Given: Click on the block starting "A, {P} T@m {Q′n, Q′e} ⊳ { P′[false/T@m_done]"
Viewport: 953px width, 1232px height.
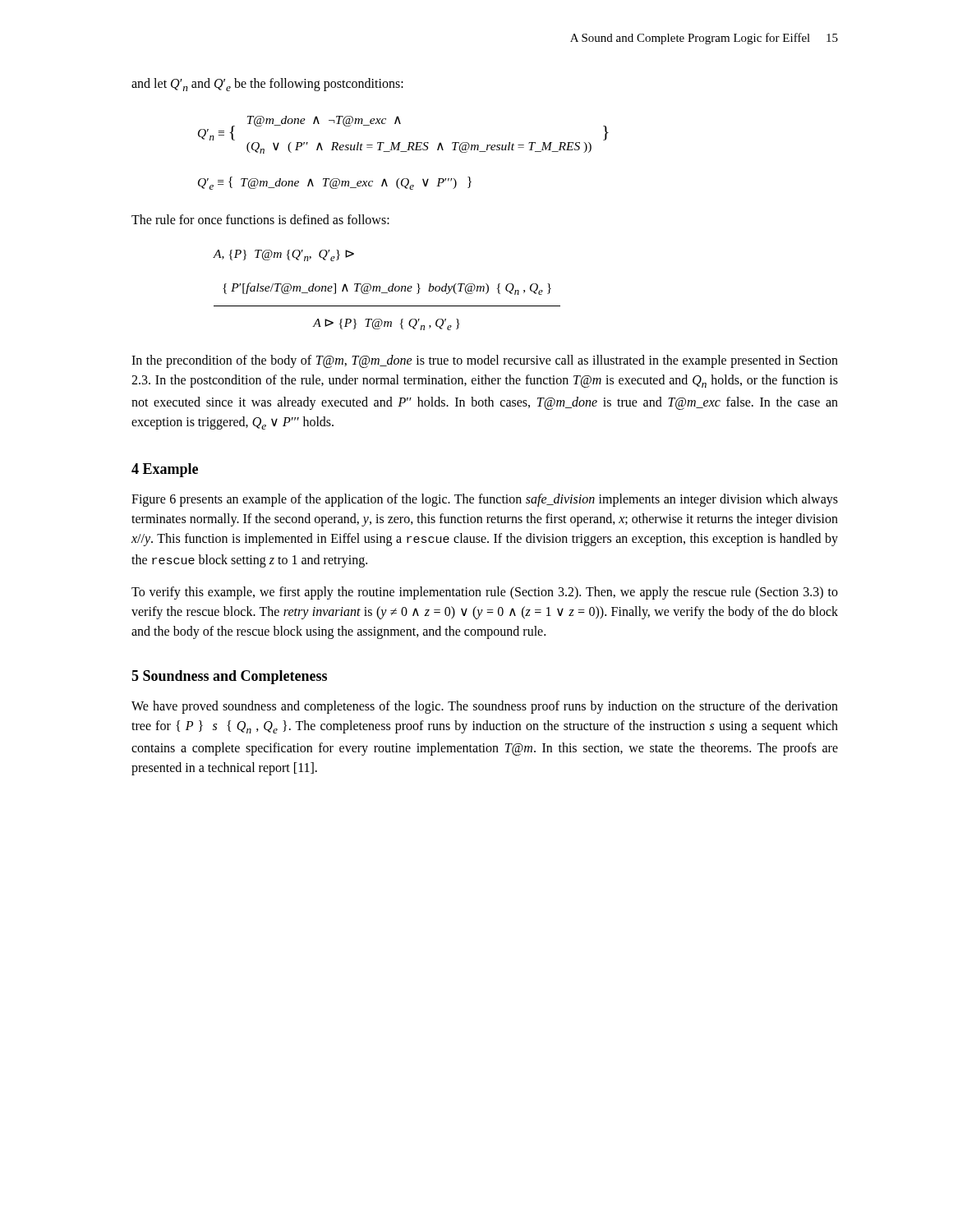Looking at the screenshot, I should pos(526,289).
